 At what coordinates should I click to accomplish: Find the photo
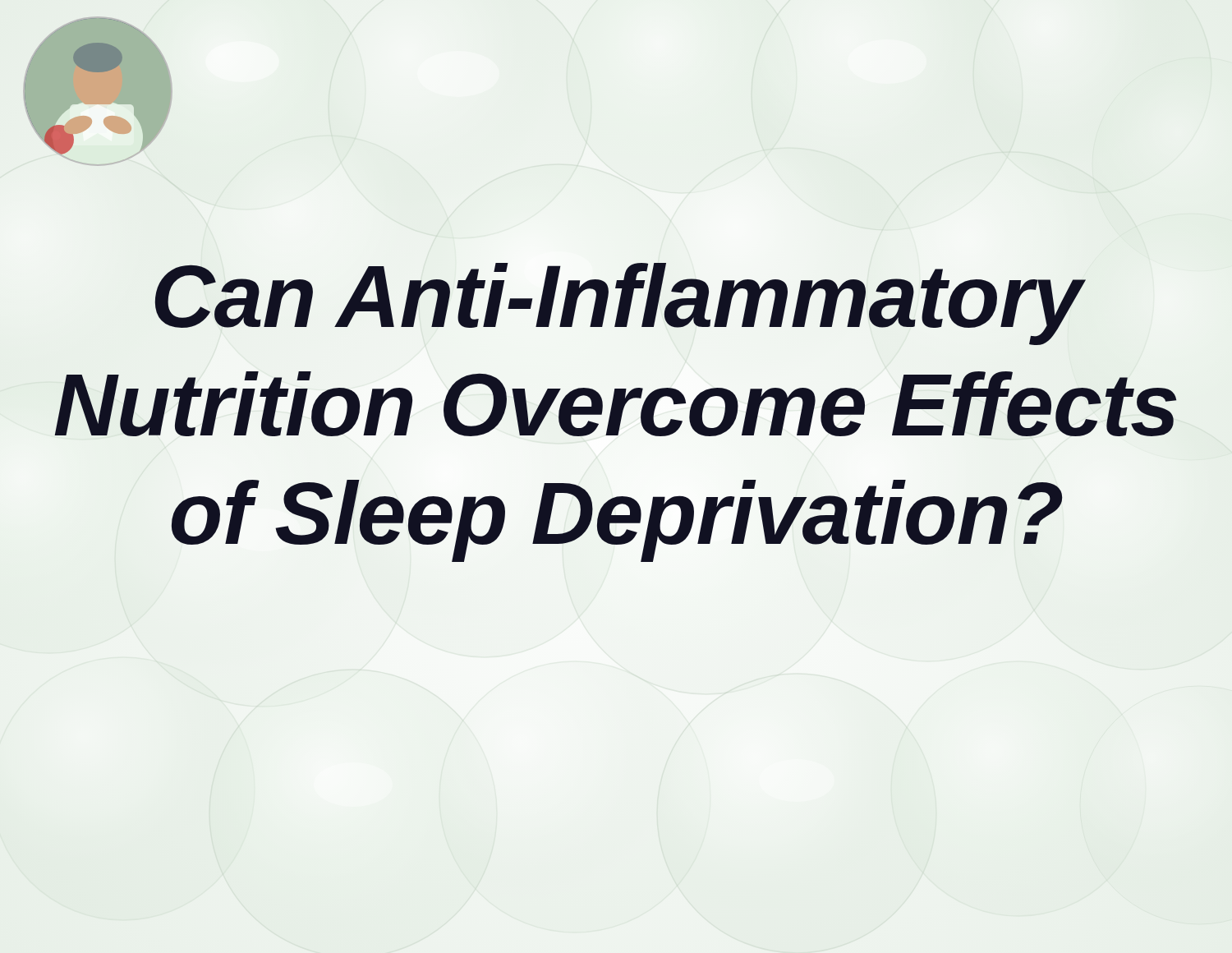[98, 91]
